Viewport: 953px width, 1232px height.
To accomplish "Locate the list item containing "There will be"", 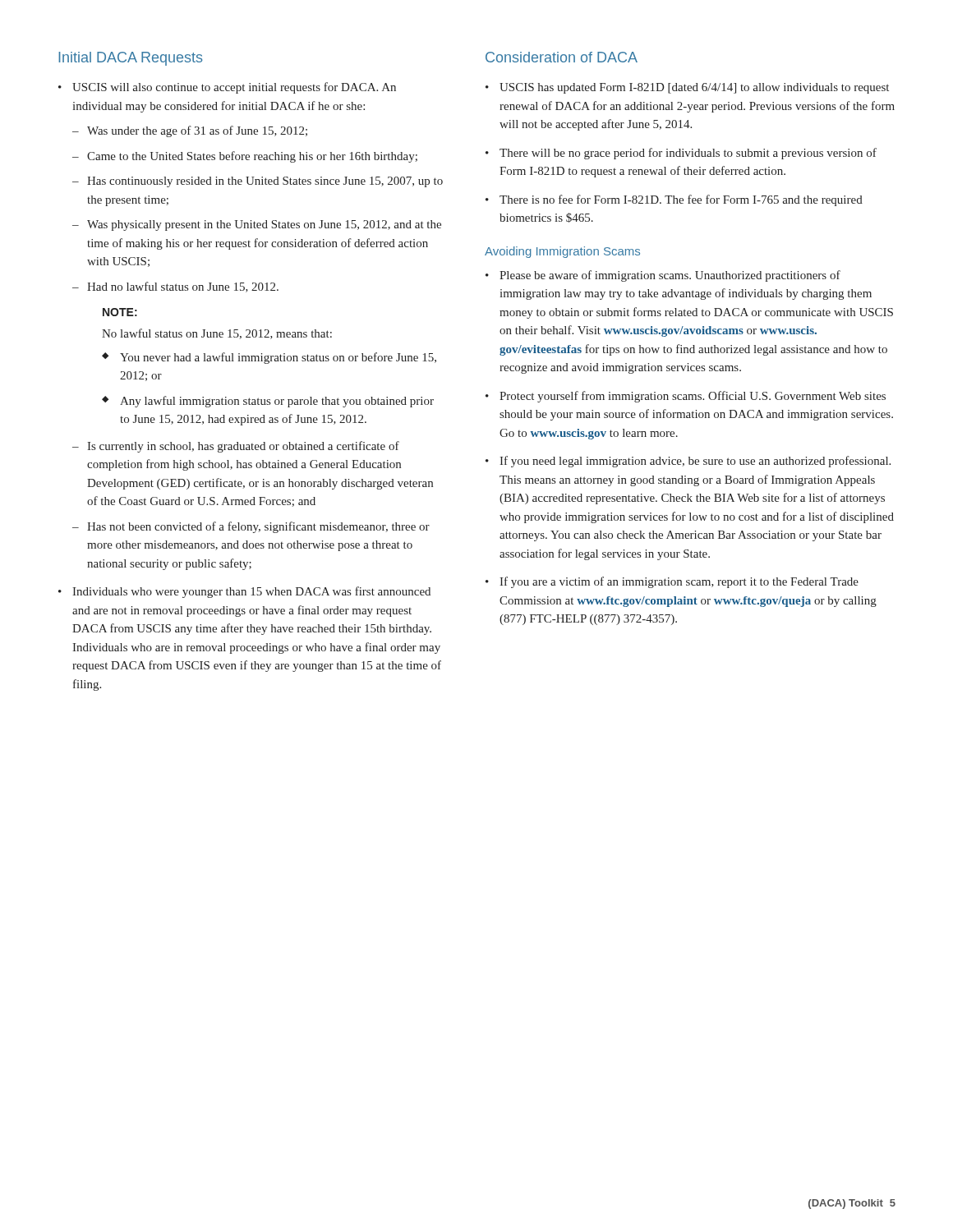I will pos(688,162).
